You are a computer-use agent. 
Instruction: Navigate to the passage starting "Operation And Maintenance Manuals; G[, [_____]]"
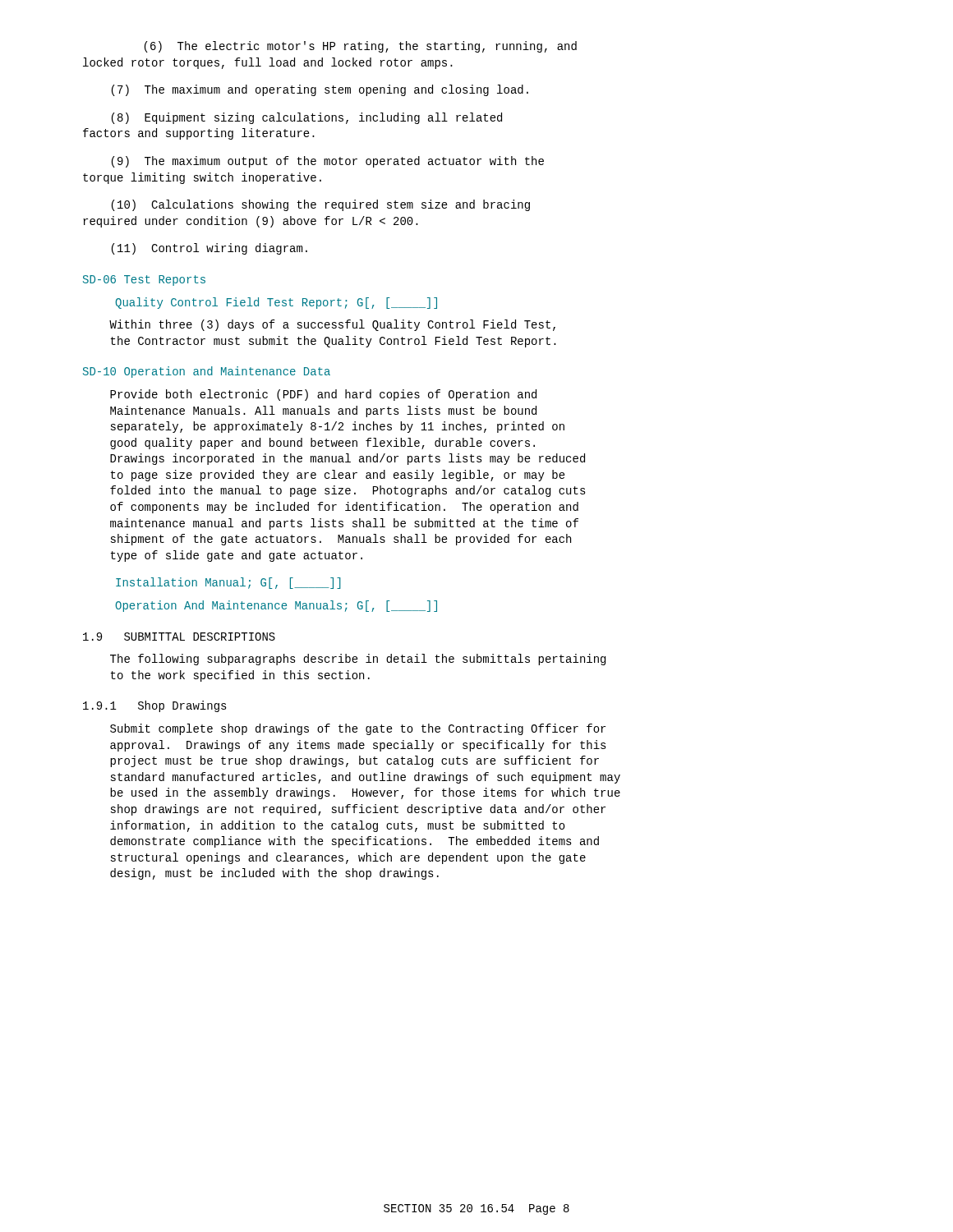pos(277,606)
